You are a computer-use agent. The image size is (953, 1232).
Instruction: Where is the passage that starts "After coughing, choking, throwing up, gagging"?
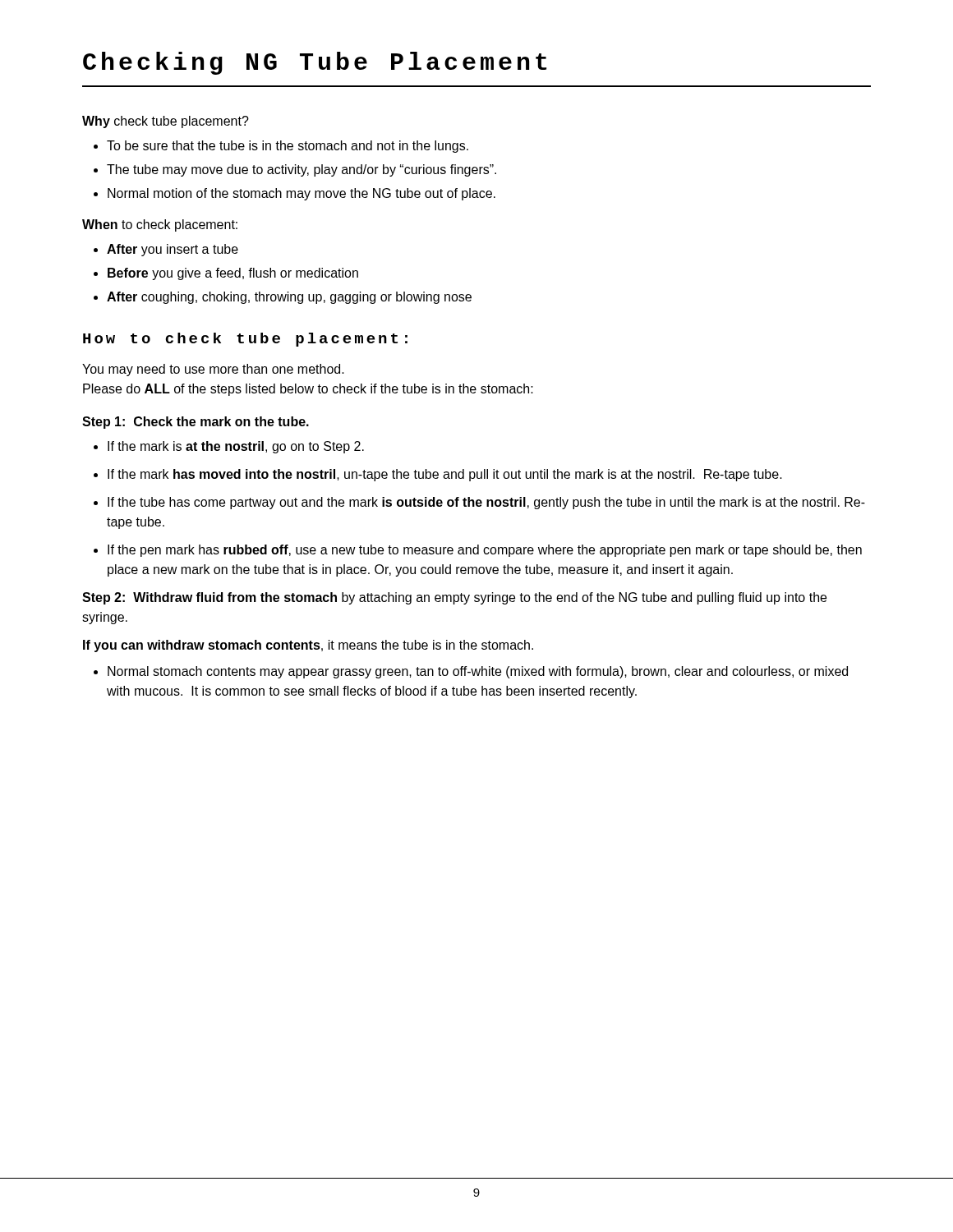(x=290, y=297)
